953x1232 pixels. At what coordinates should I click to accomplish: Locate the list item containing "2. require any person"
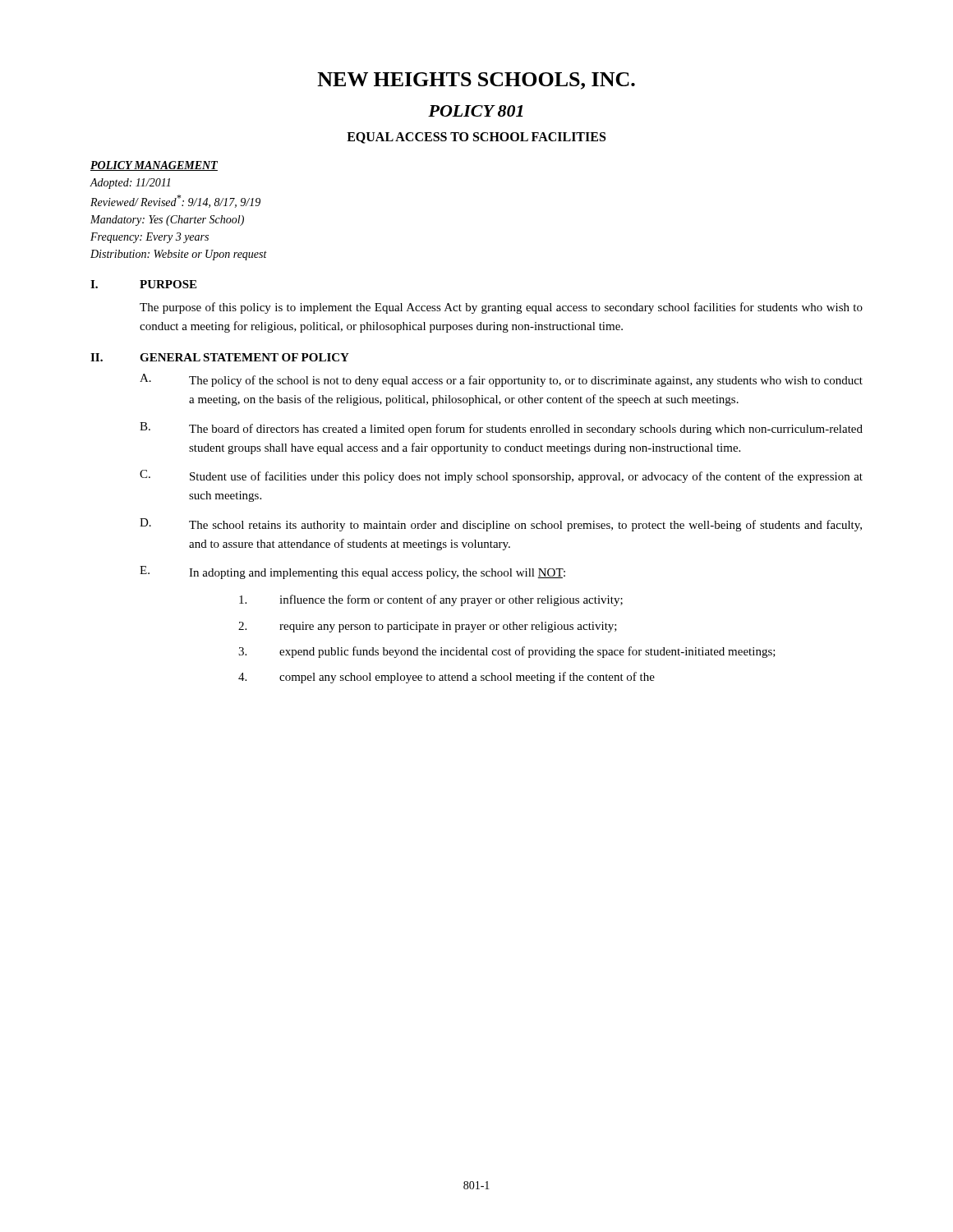(550, 626)
